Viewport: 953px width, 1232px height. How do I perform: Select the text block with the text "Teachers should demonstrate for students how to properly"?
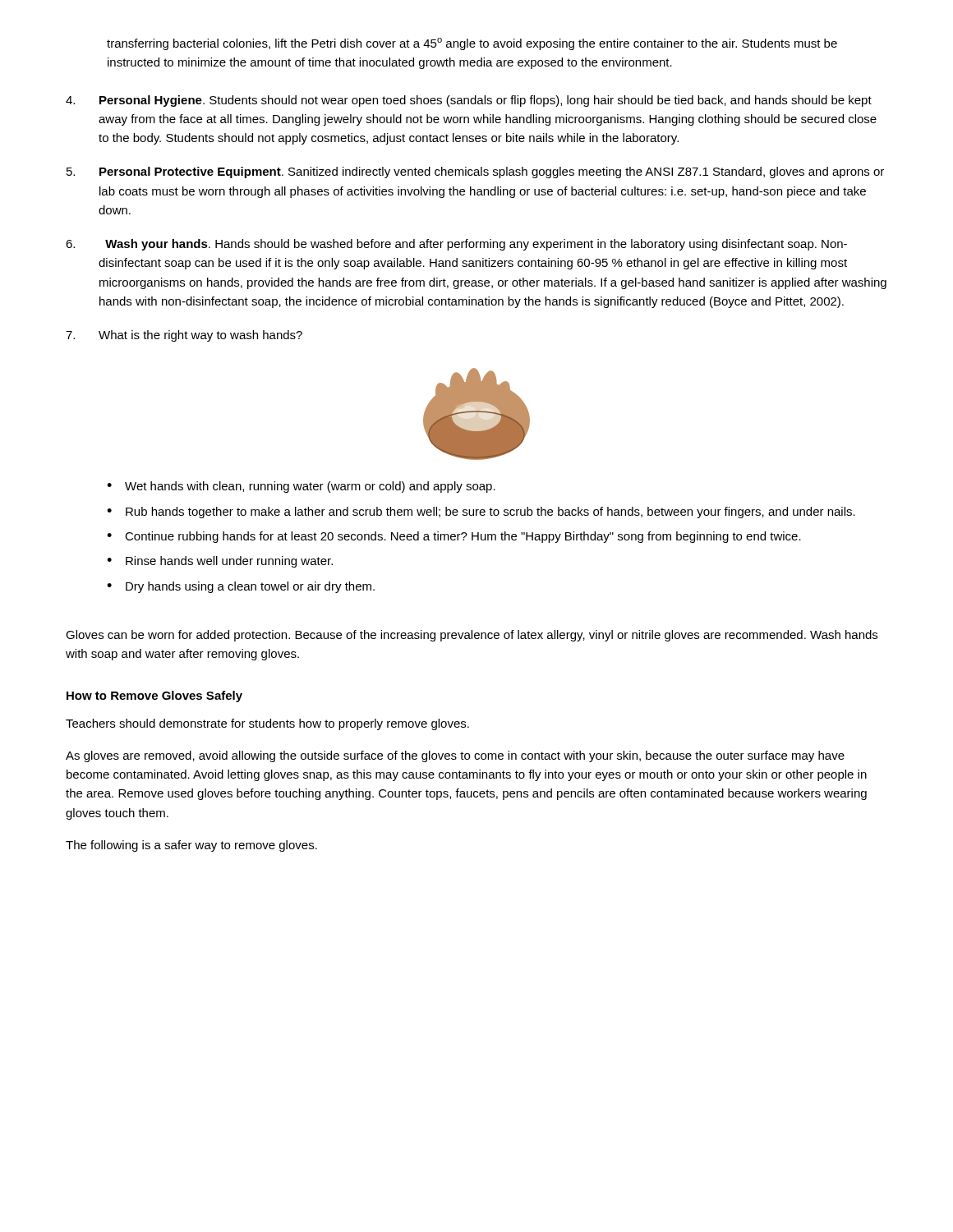point(268,723)
